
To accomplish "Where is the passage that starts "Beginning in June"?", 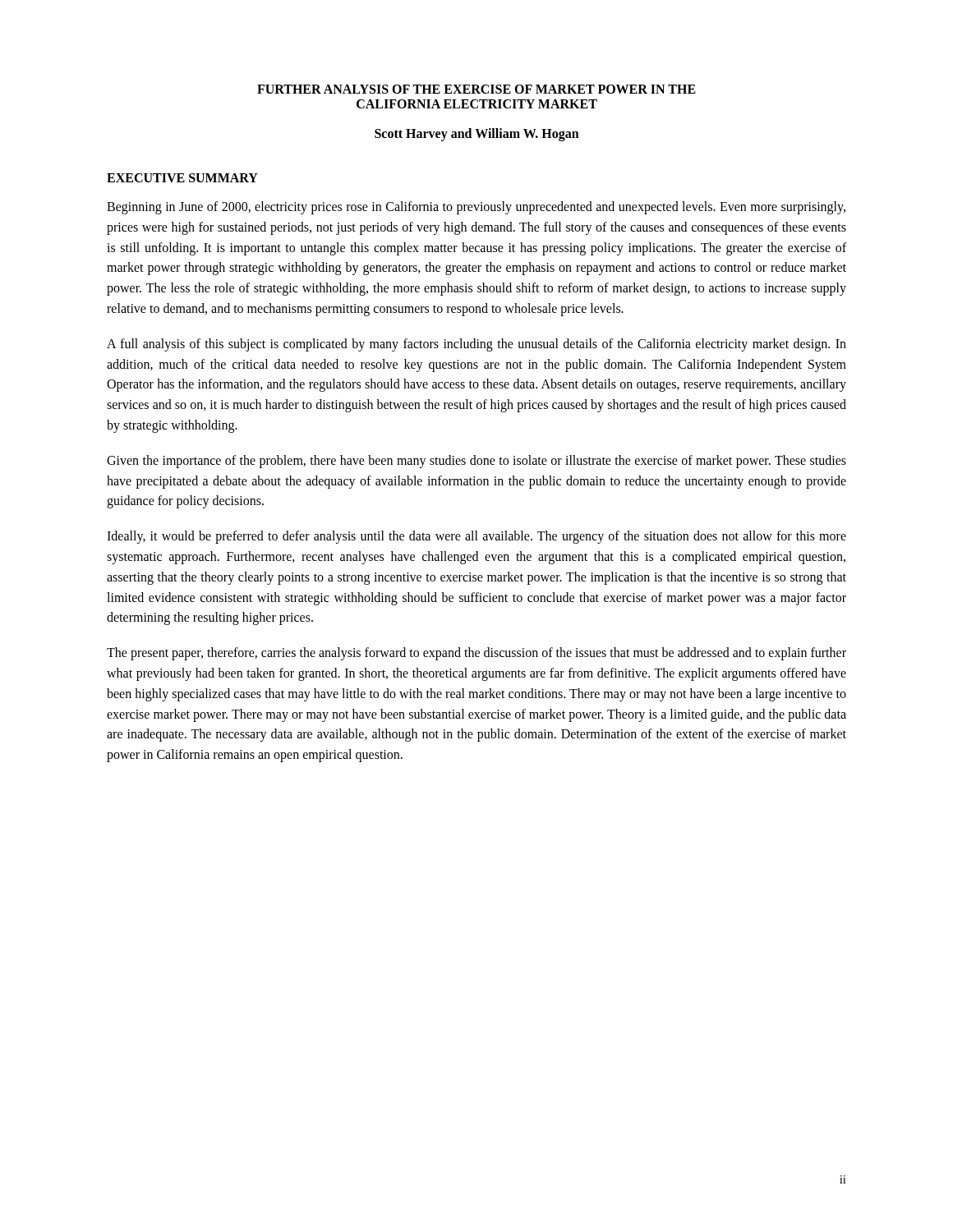I will click(x=476, y=258).
